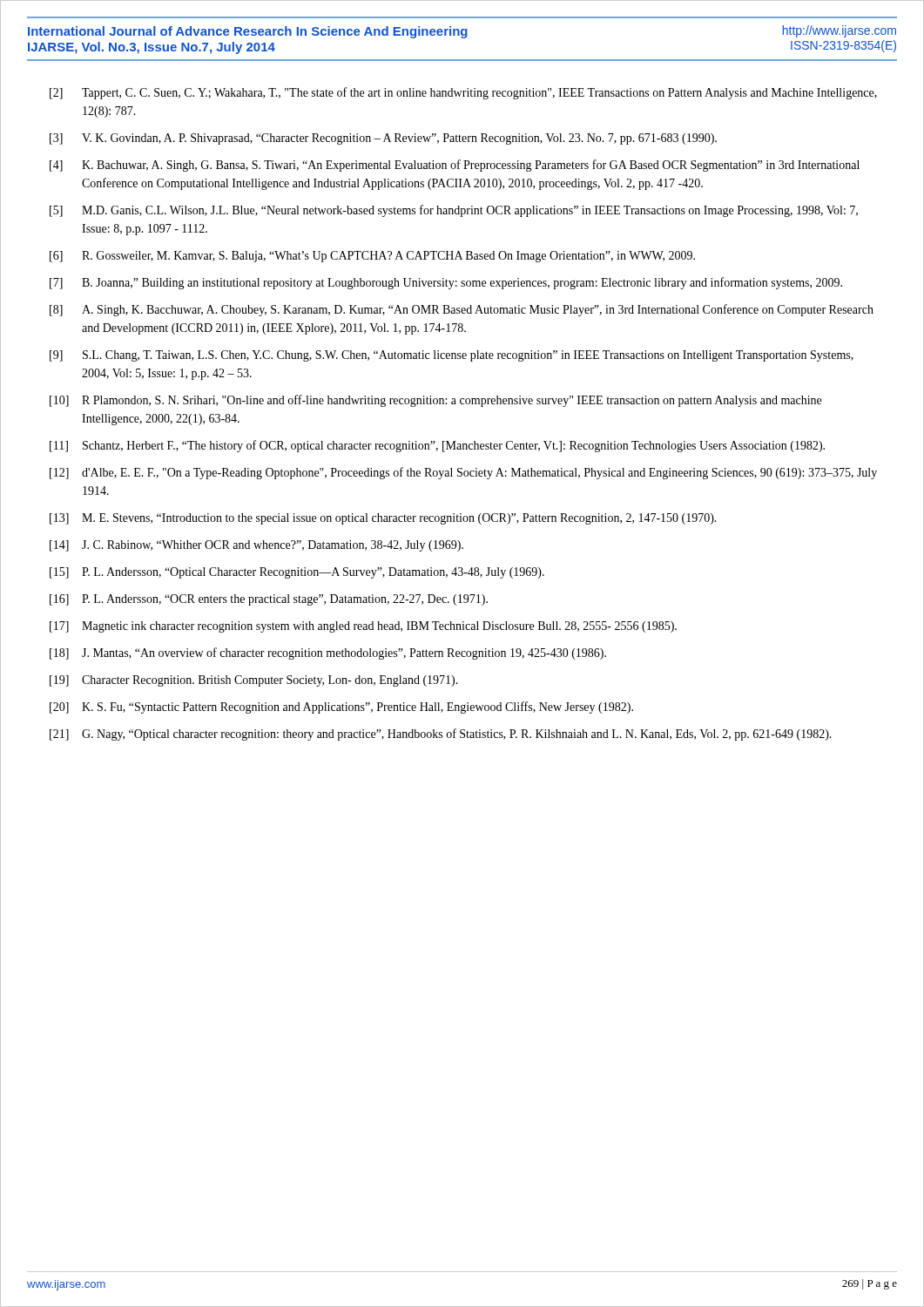Click on the list item with the text "[7] B. Joanna,” Building an institutional"
Screen dimensions: 1307x924
(466, 283)
